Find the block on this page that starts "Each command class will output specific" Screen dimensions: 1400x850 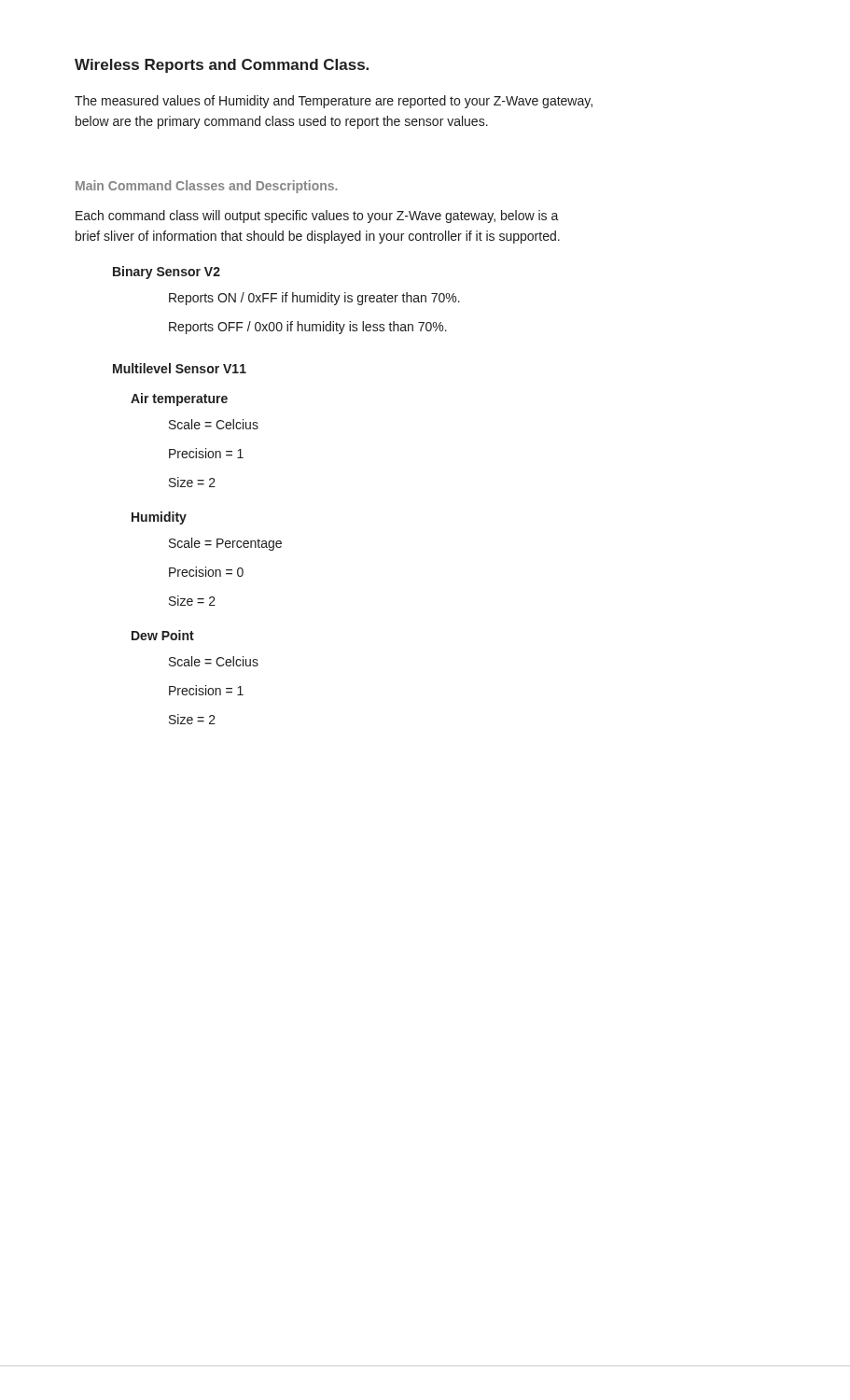pos(318,226)
